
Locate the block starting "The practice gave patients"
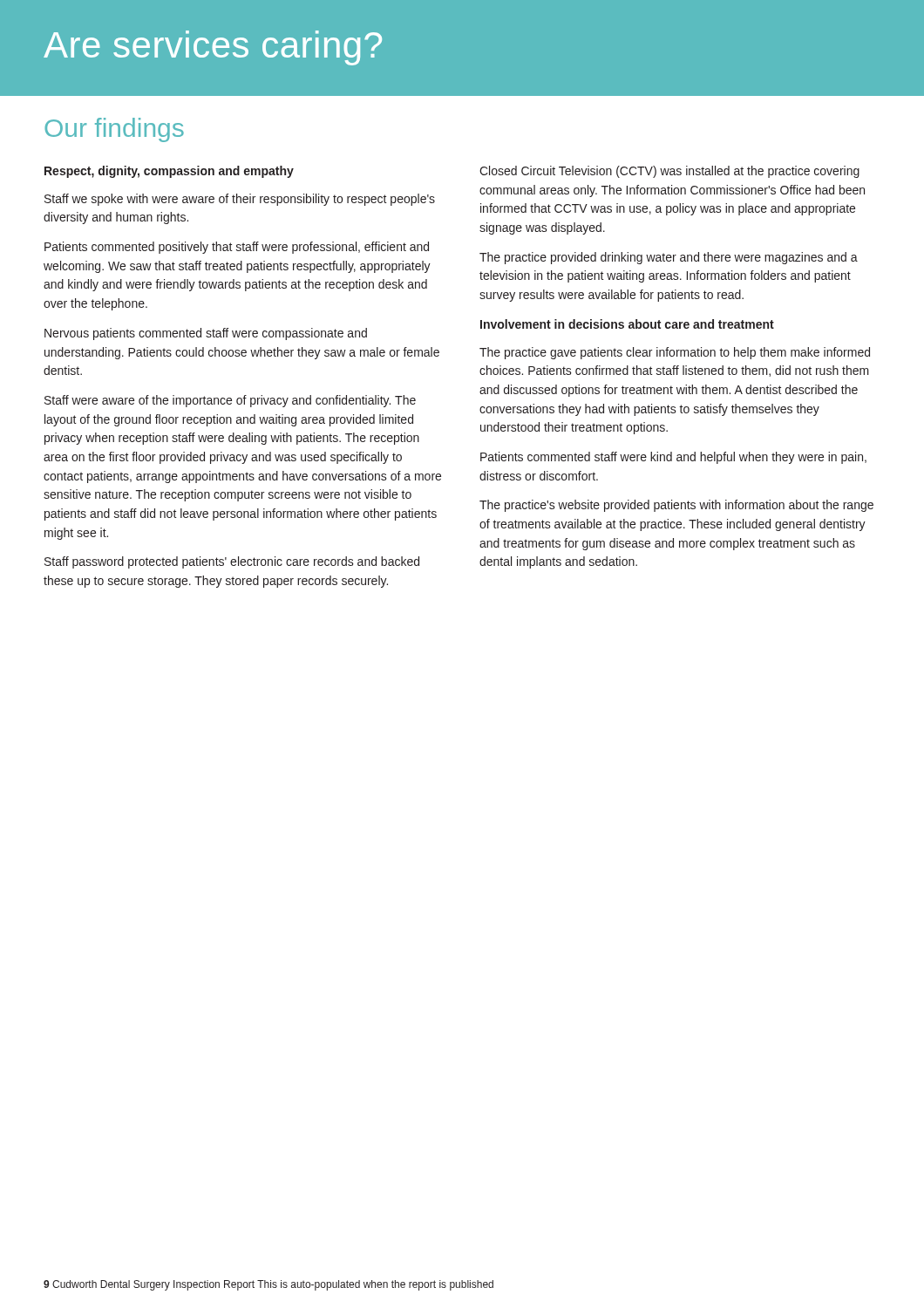[x=675, y=390]
